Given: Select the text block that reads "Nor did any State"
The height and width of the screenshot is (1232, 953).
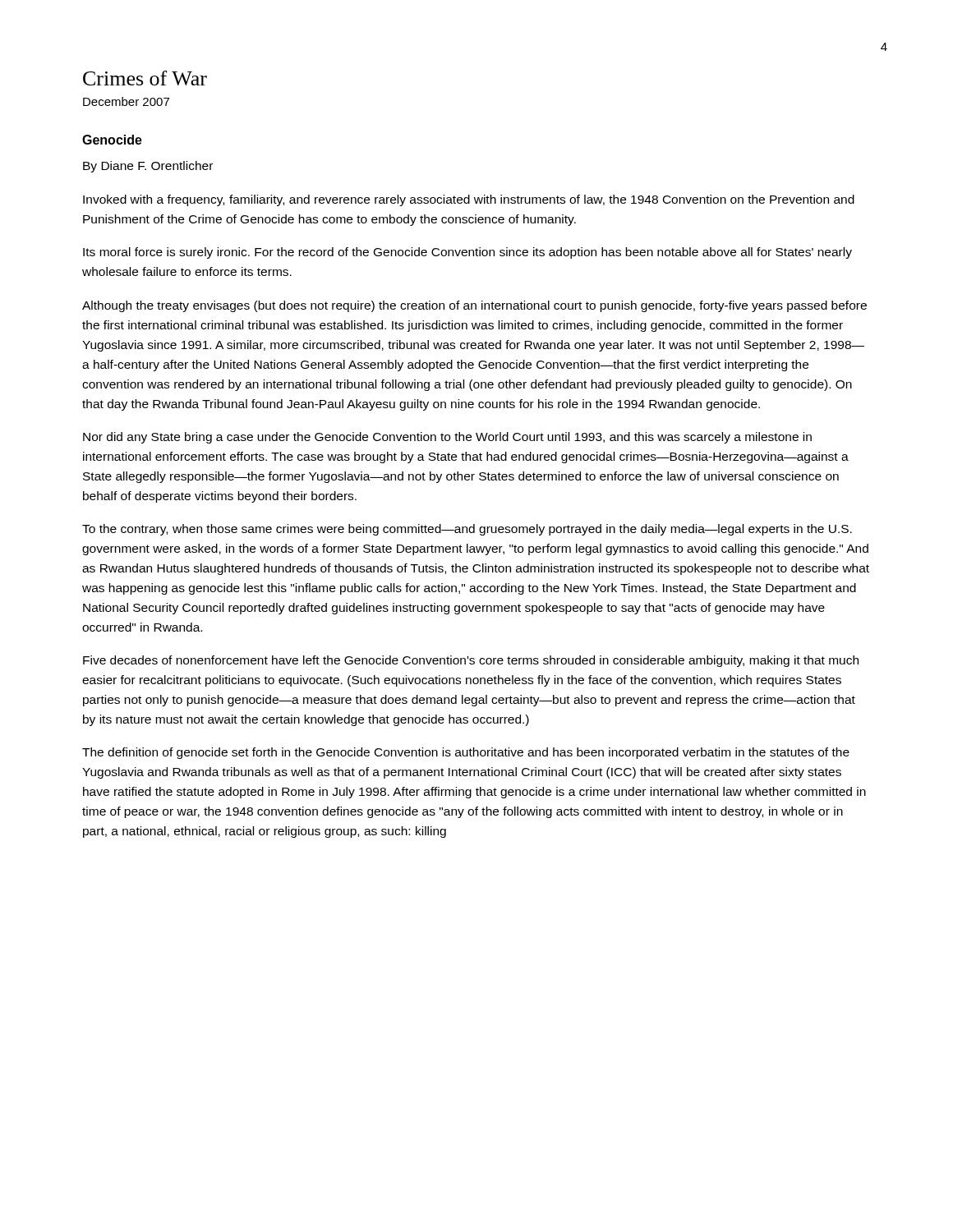Looking at the screenshot, I should pyautogui.click(x=465, y=466).
